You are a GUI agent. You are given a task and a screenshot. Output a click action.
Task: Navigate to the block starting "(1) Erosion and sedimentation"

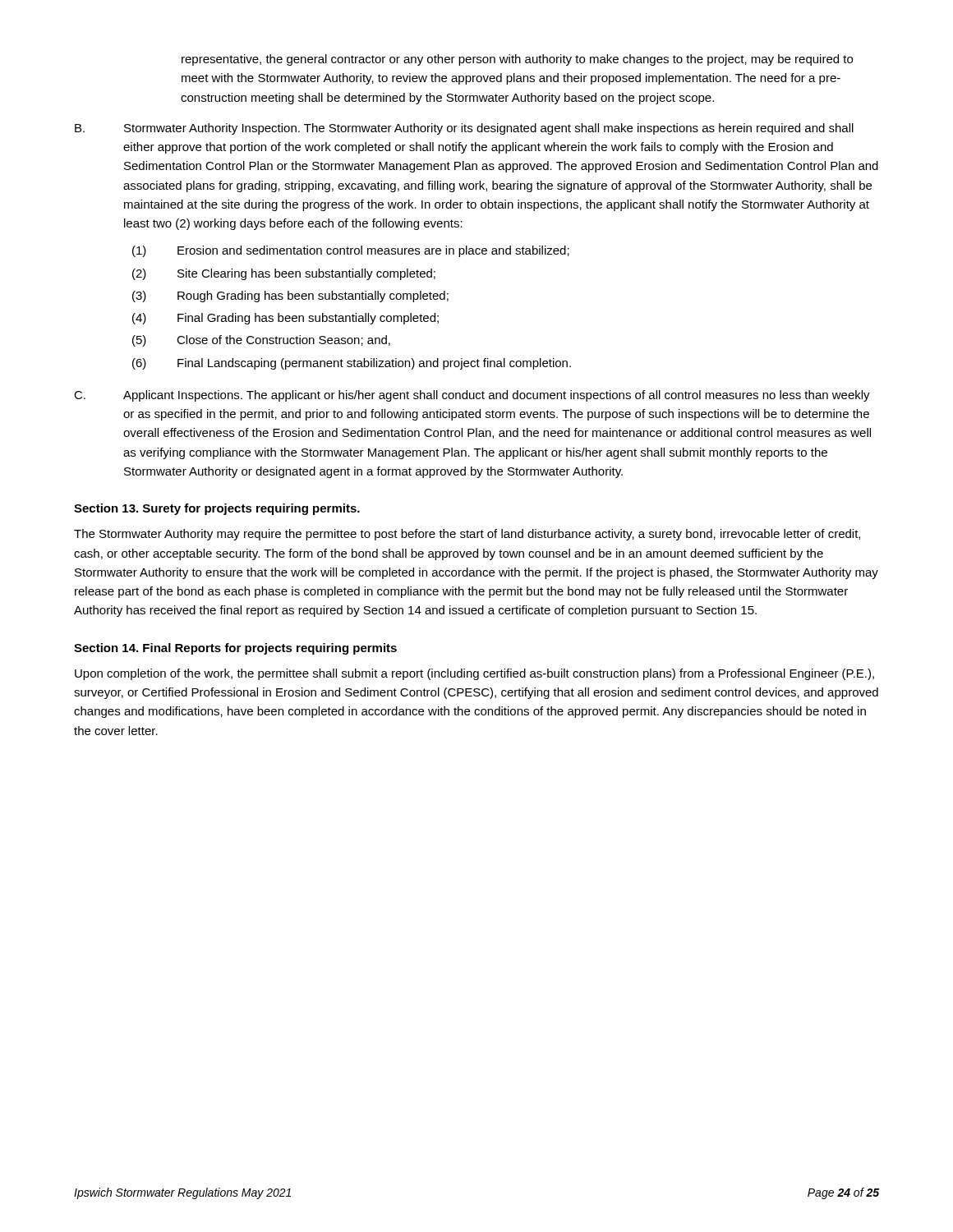pos(505,250)
